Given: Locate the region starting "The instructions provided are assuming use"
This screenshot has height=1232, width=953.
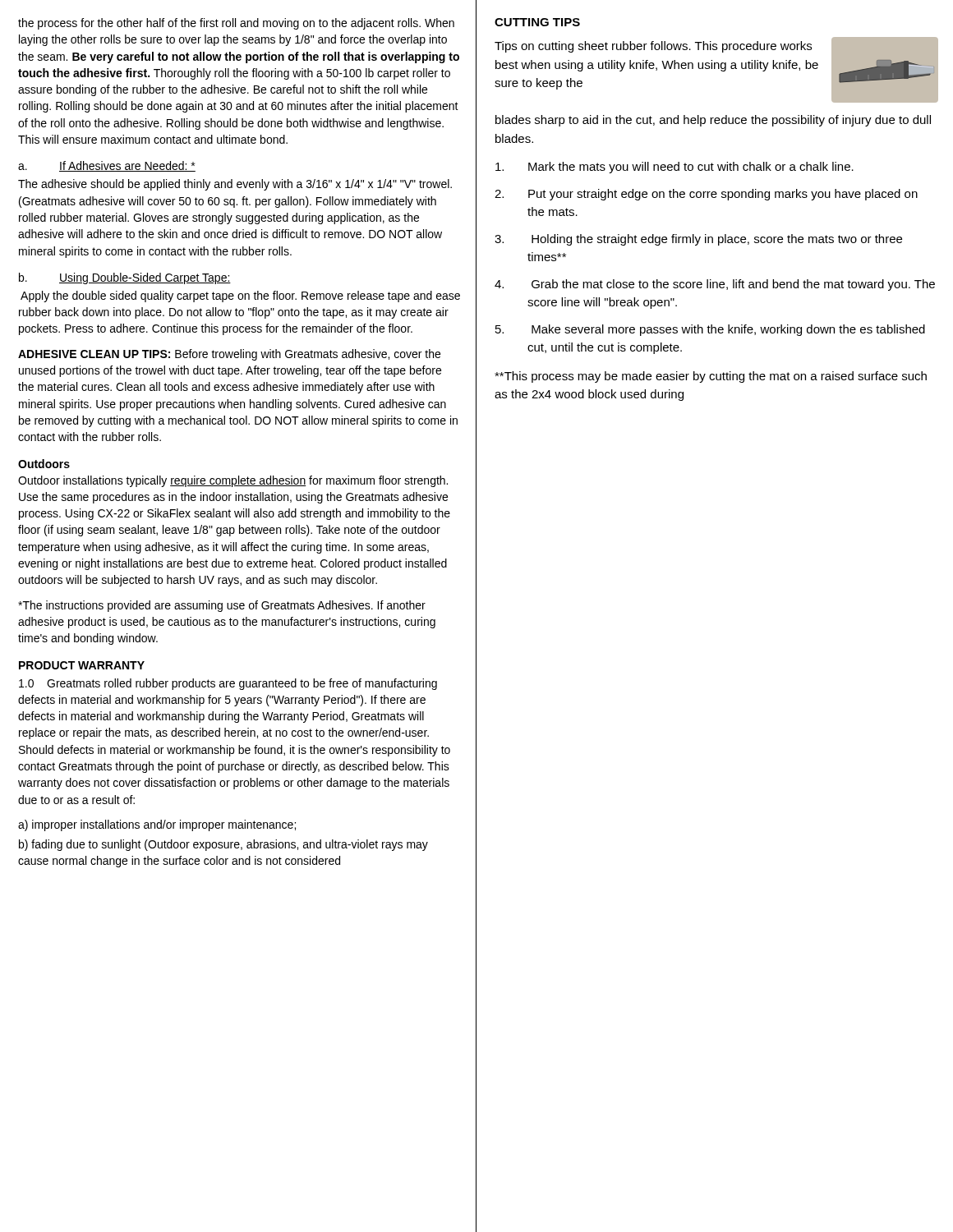Looking at the screenshot, I should [x=239, y=622].
